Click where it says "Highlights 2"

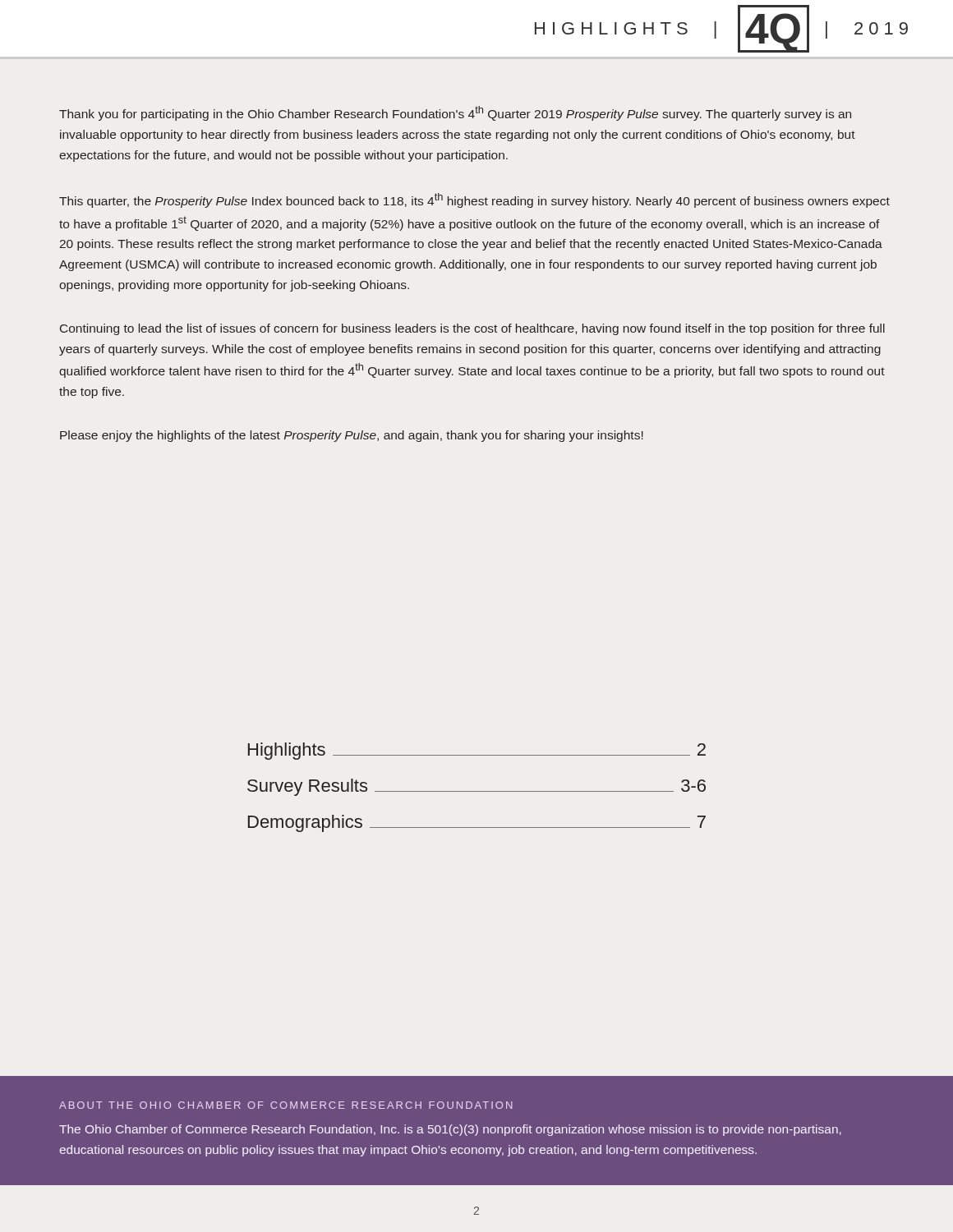point(476,750)
